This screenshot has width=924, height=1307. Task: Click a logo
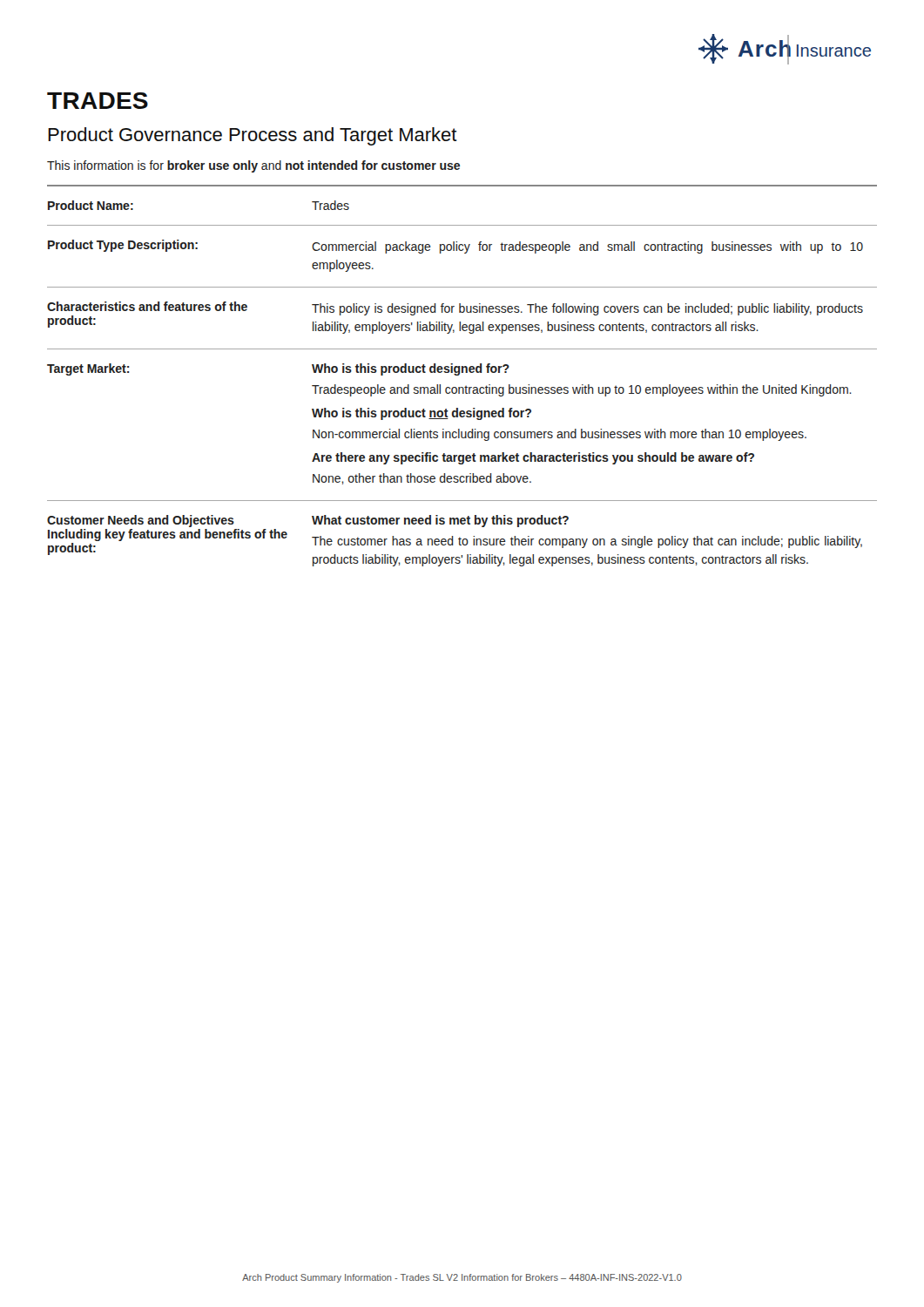(786, 49)
